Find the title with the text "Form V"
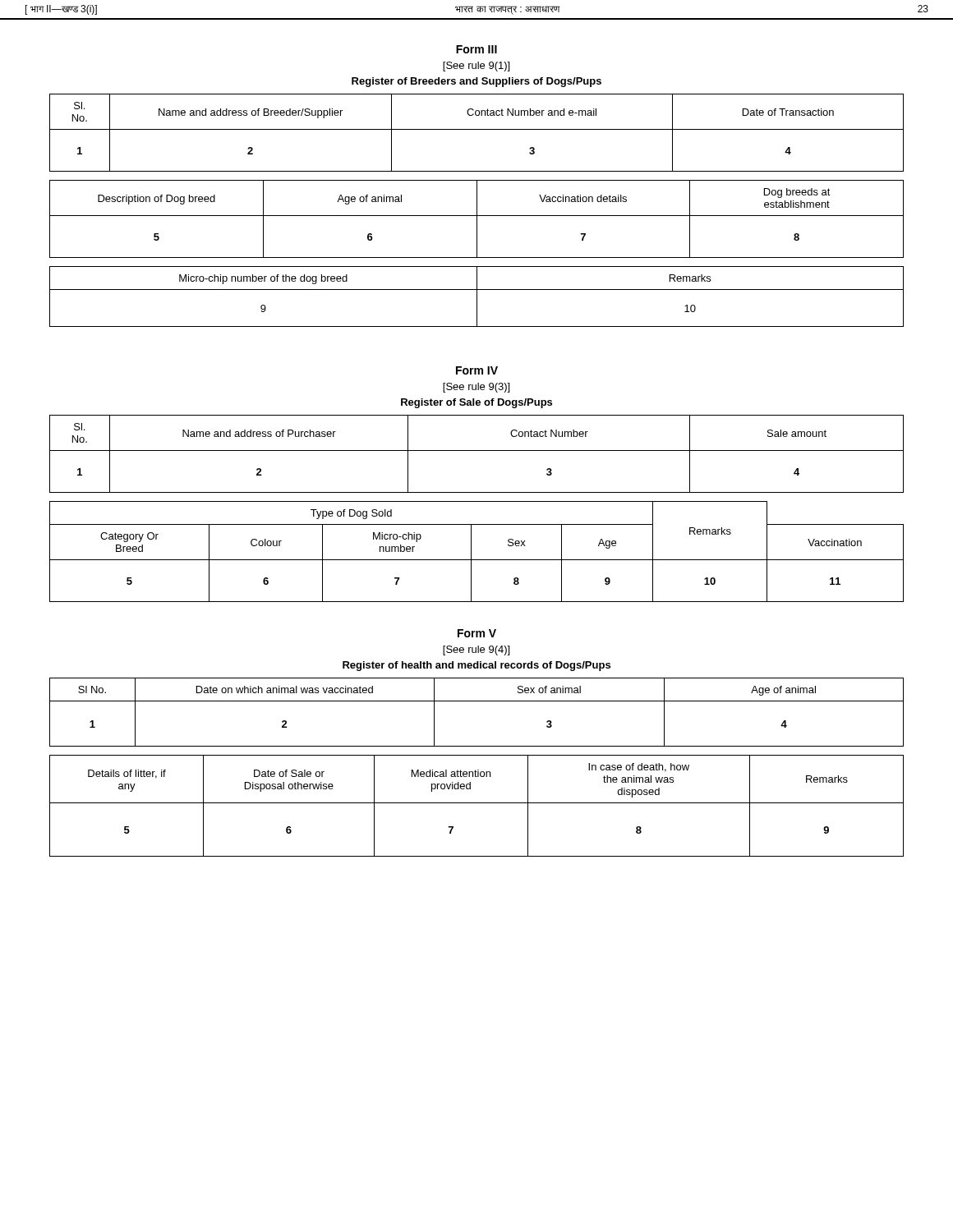This screenshot has height=1232, width=953. tap(476, 633)
